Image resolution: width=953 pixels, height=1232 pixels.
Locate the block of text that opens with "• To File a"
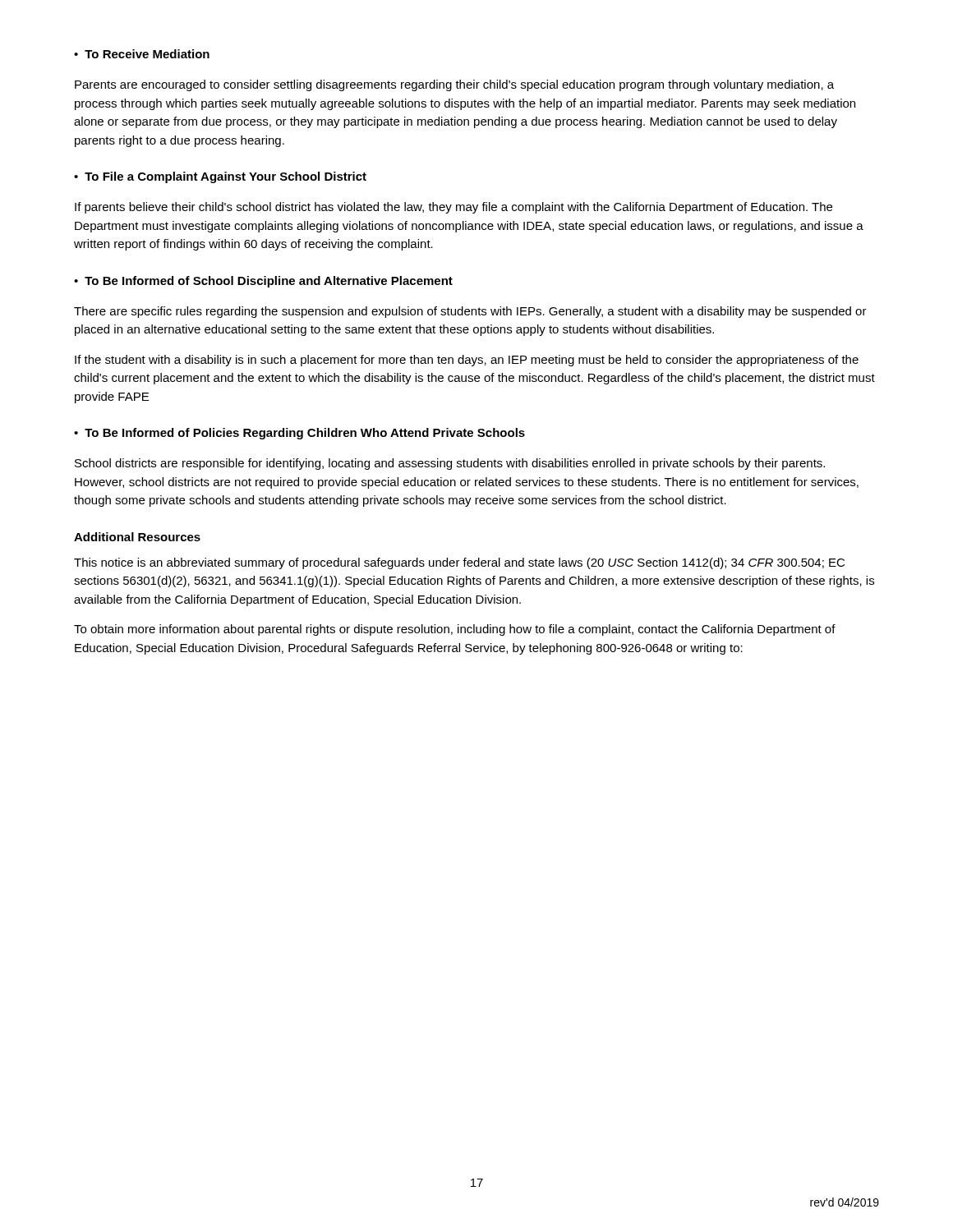220,176
